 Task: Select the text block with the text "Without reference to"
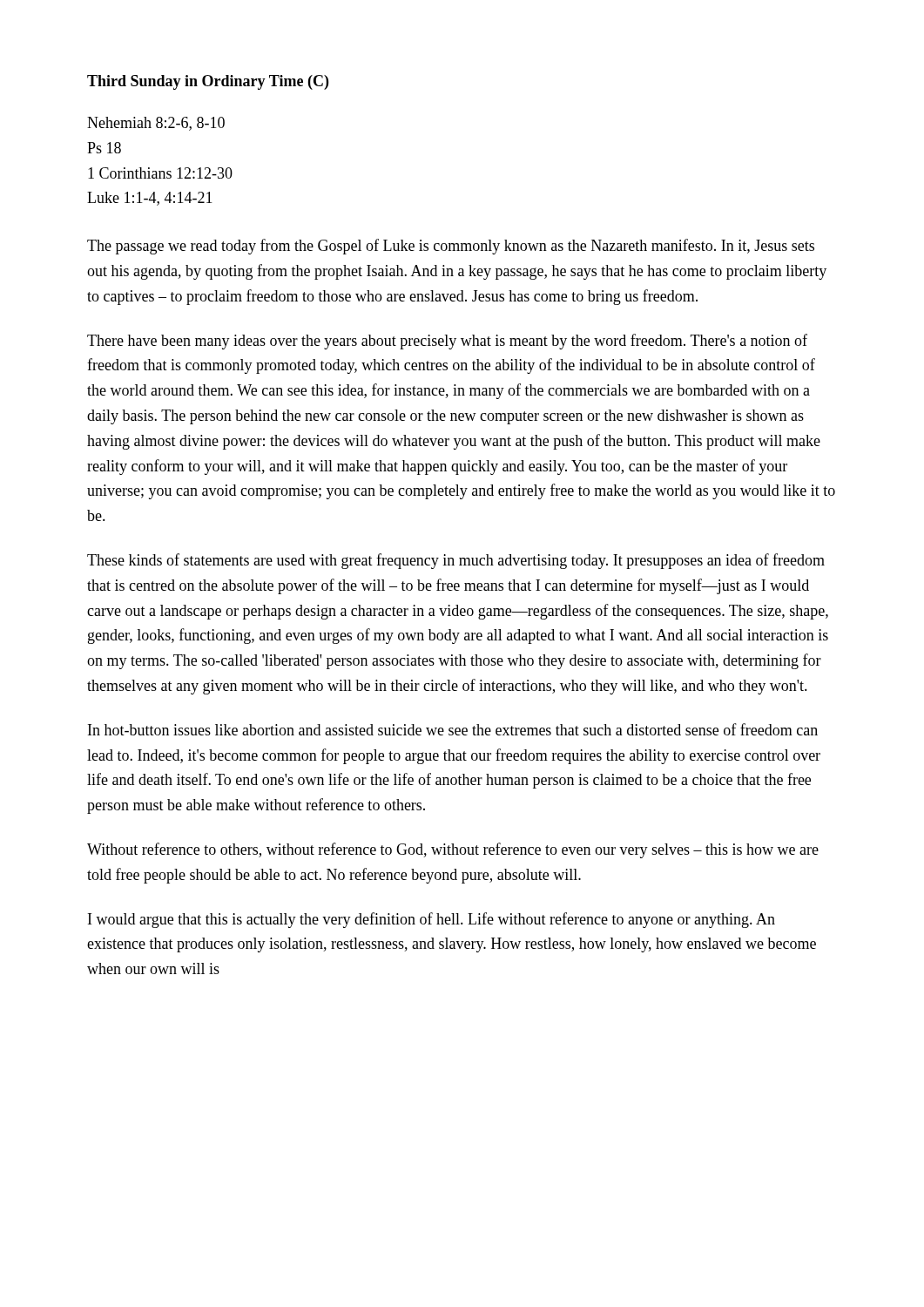453,862
